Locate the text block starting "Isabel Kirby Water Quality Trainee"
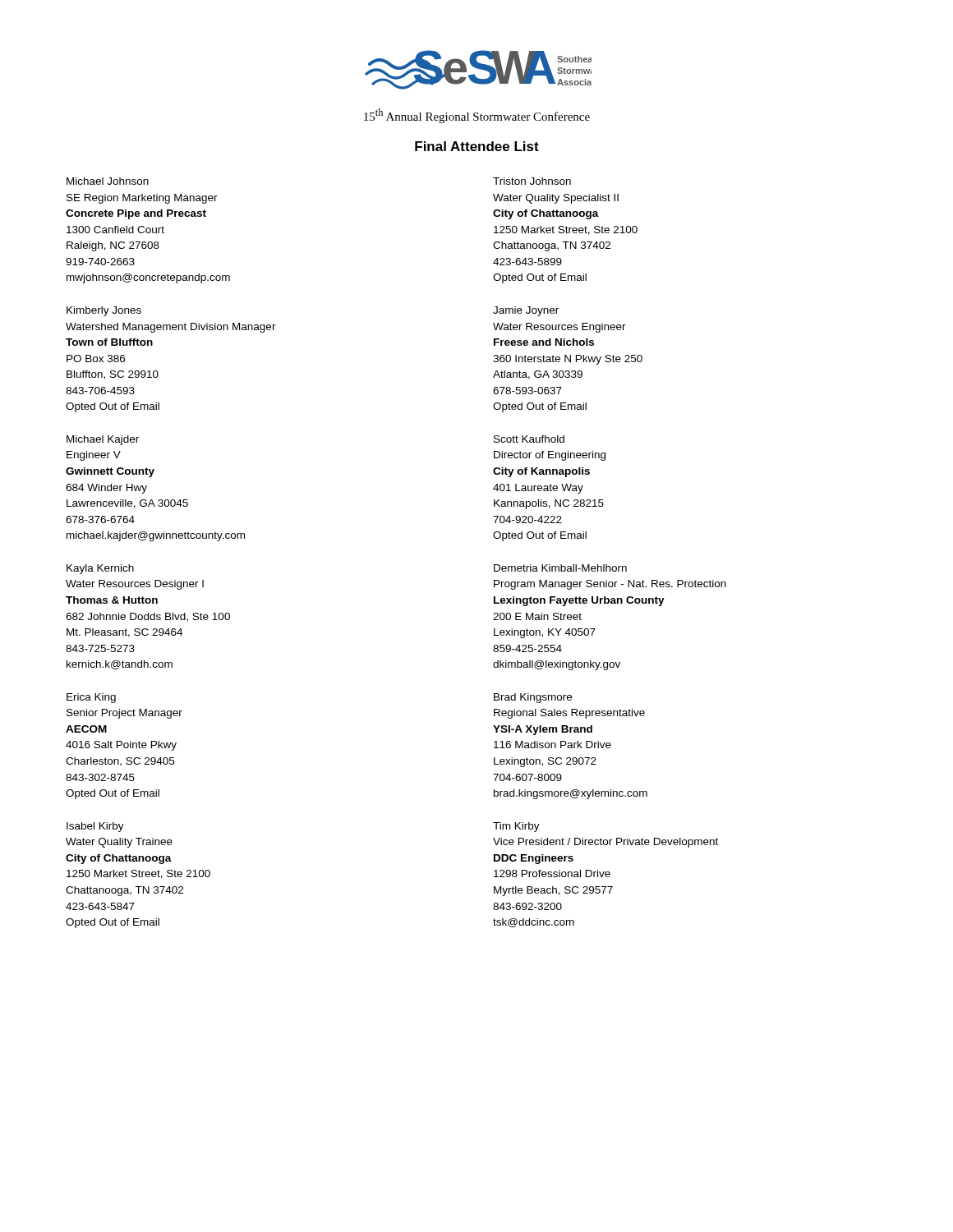This screenshot has height=1232, width=953. point(138,874)
